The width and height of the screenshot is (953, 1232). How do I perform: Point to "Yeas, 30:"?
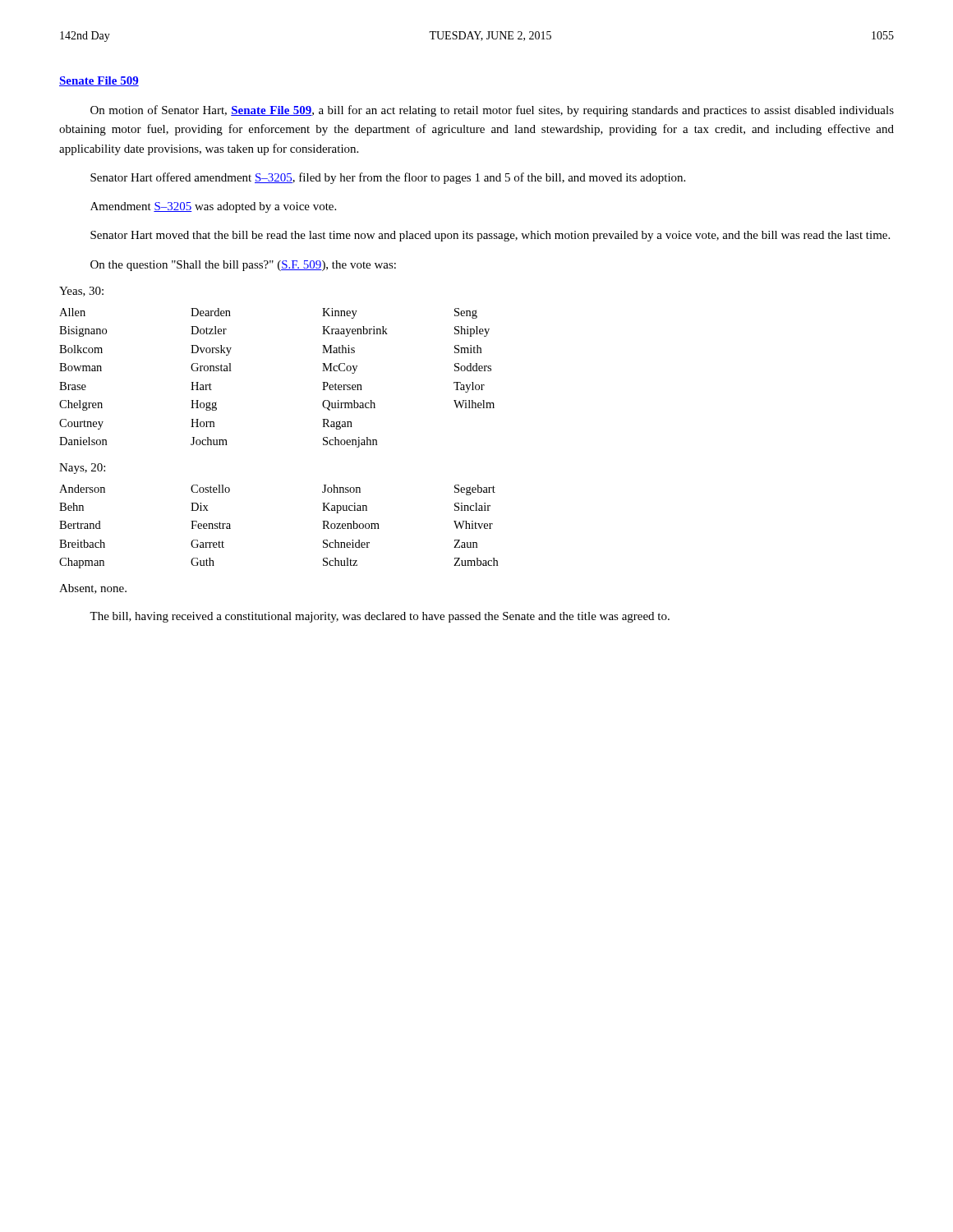tap(82, 291)
